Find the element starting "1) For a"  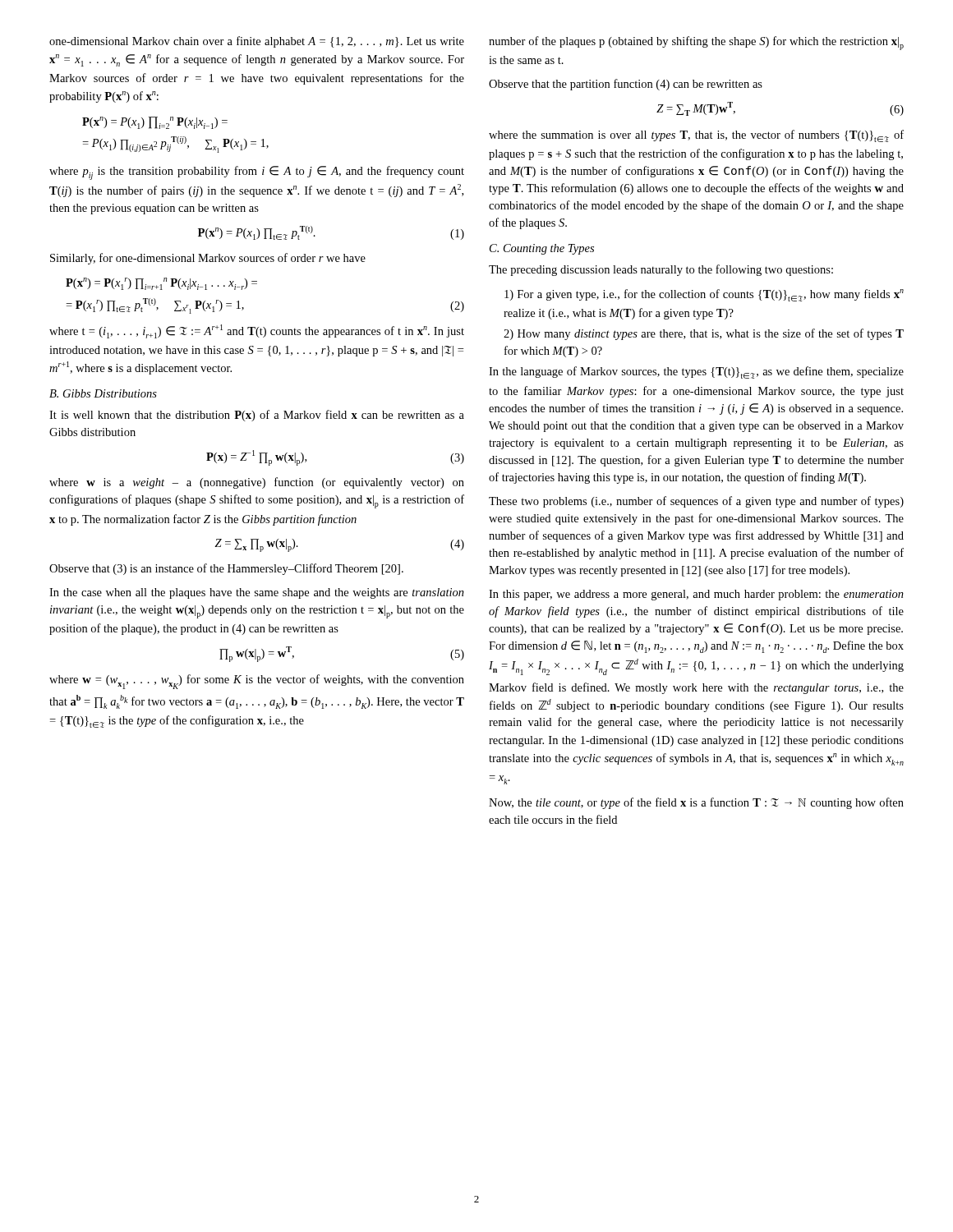[x=704, y=303]
